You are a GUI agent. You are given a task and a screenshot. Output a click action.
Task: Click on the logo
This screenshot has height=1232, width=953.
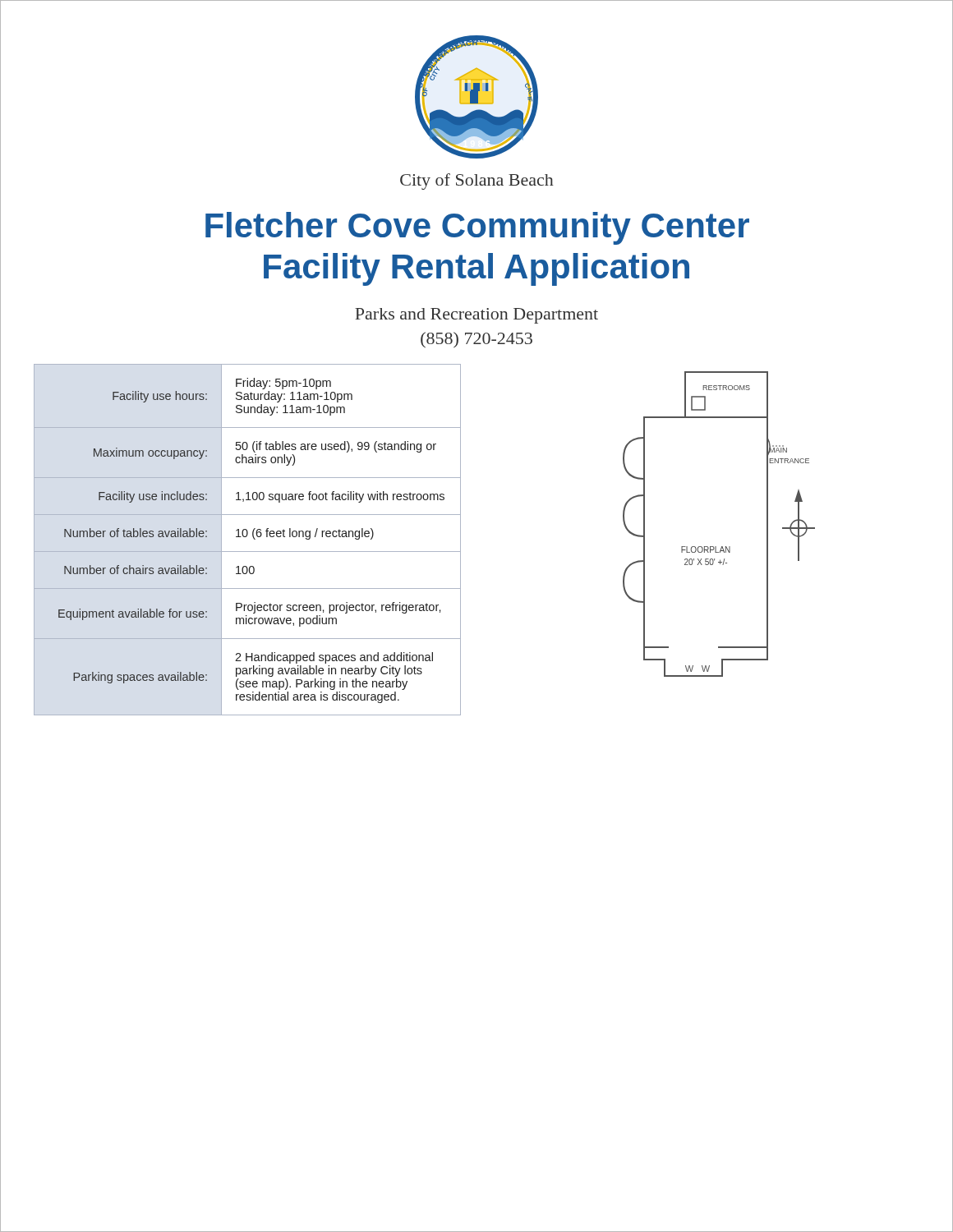[x=476, y=97]
